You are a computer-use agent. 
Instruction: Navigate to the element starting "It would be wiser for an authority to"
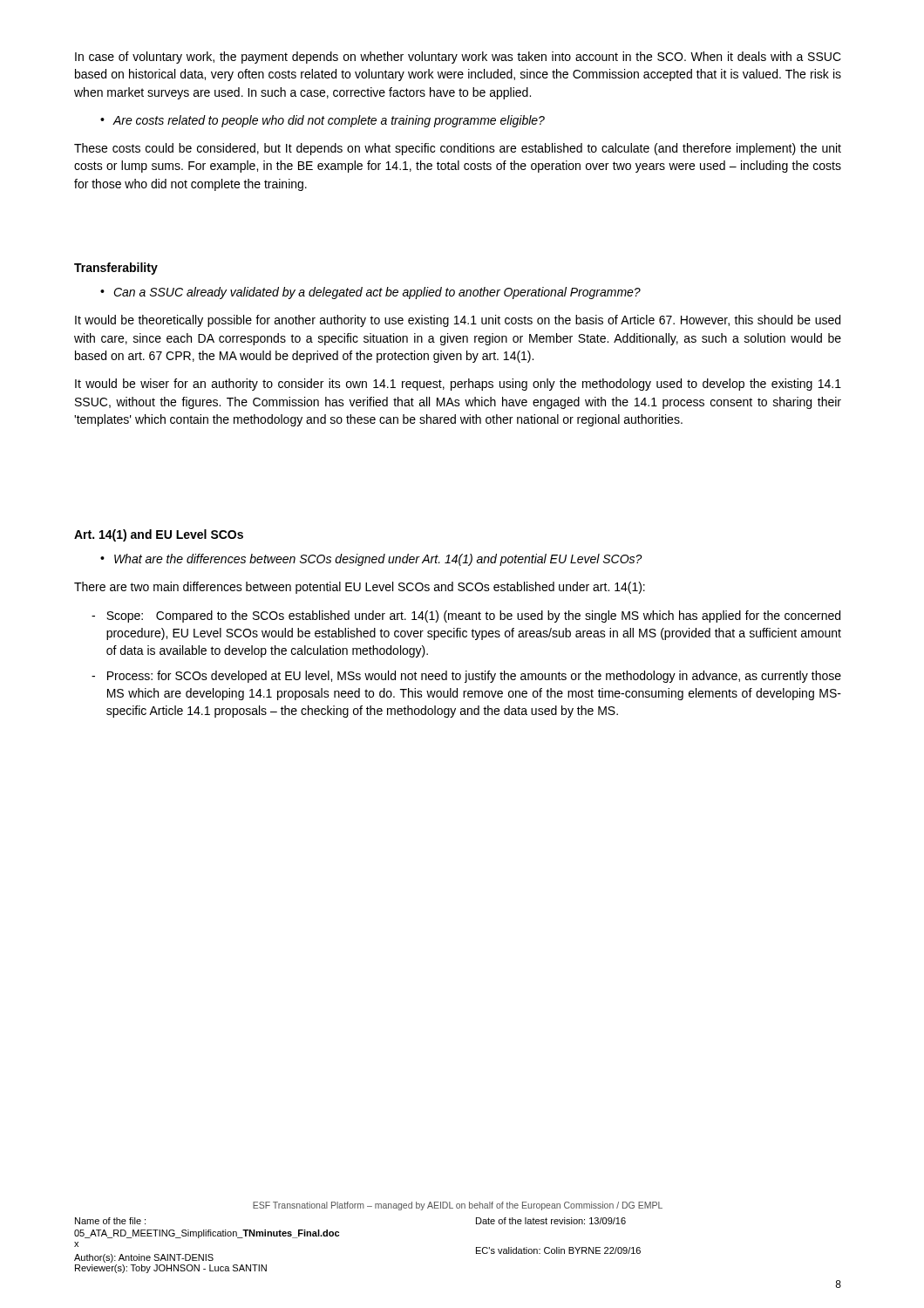[458, 402]
